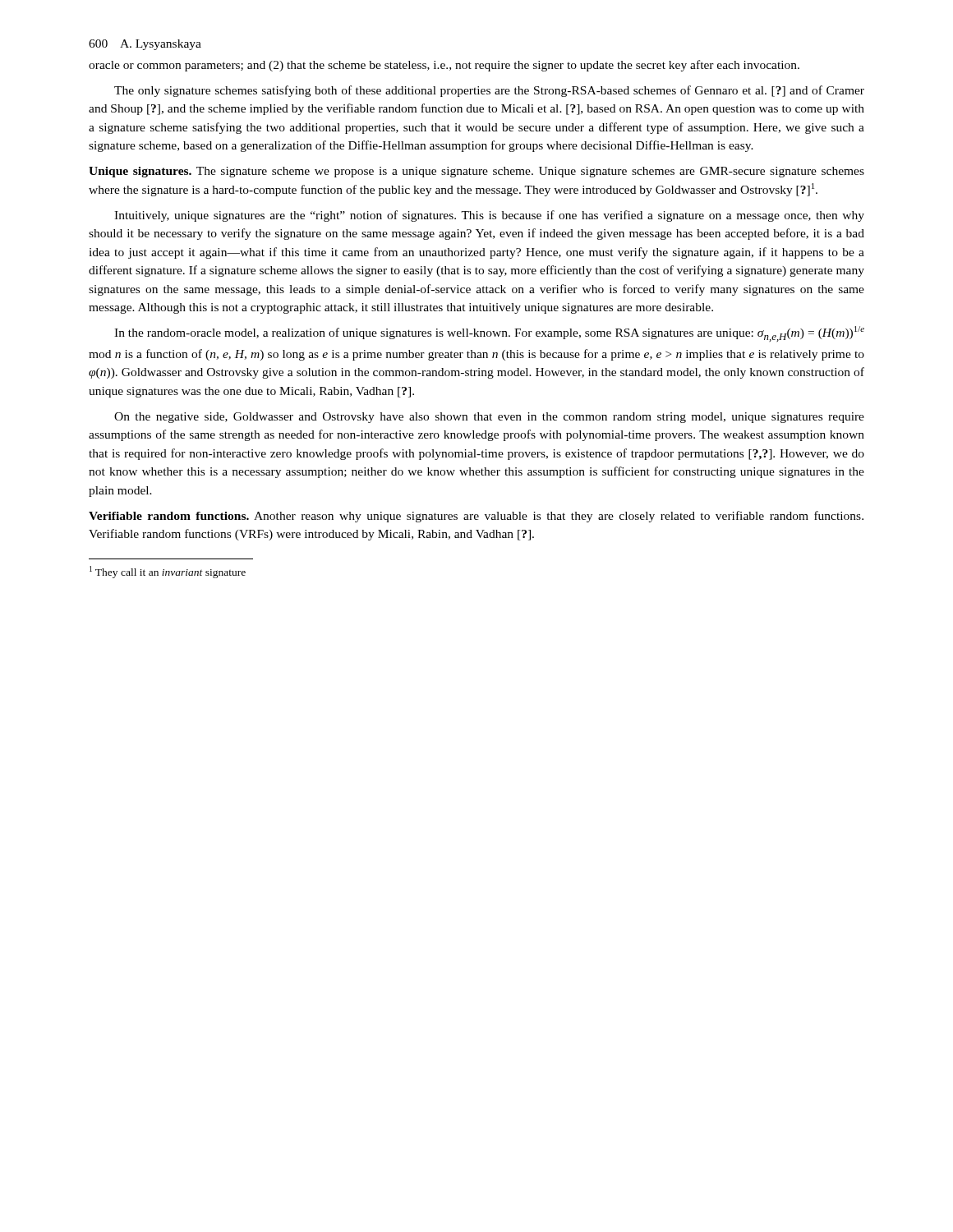
Task: Select the region starting "The only signature schemes satisfying both of these"
Action: point(476,118)
